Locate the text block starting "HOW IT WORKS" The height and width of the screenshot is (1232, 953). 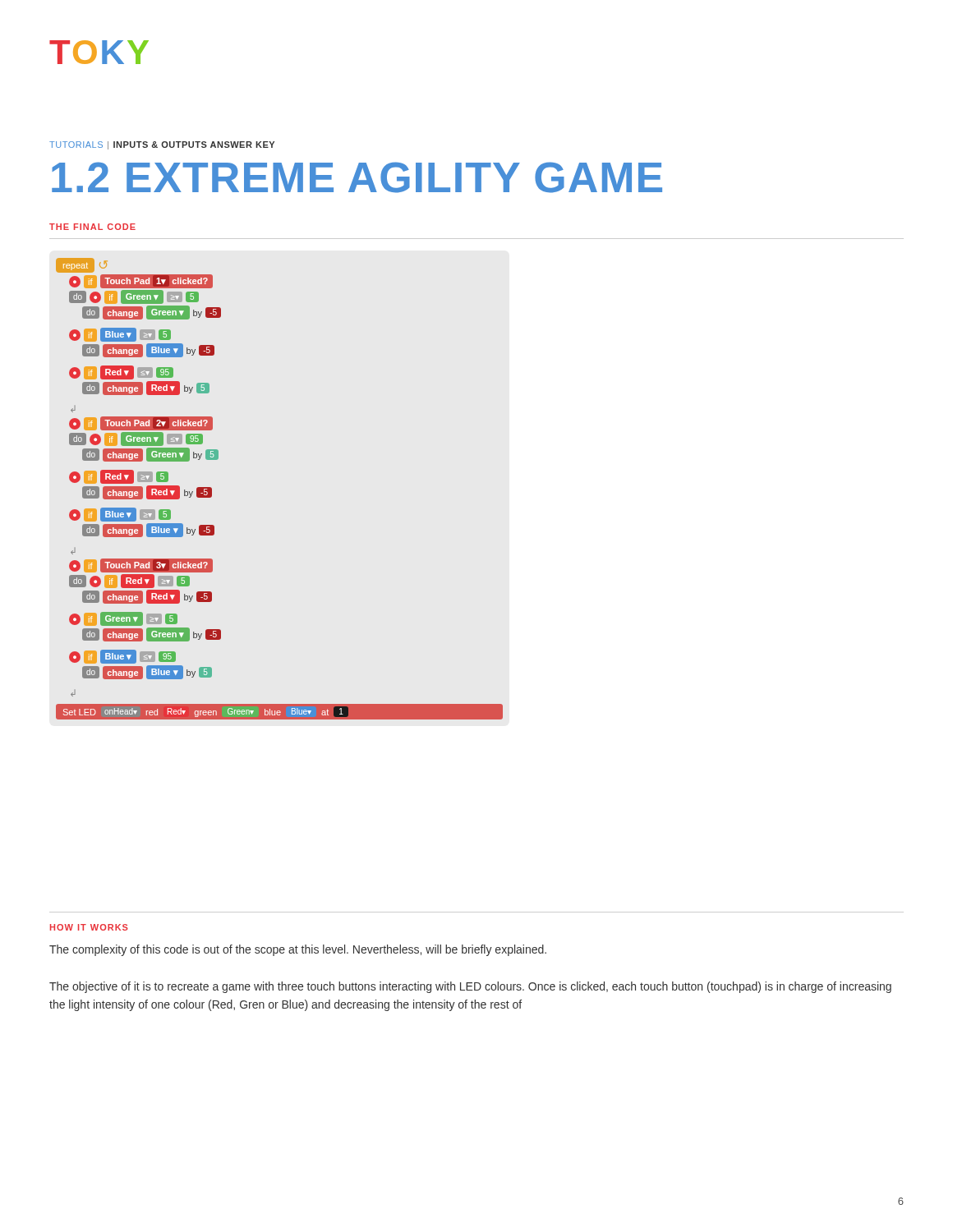(x=89, y=927)
